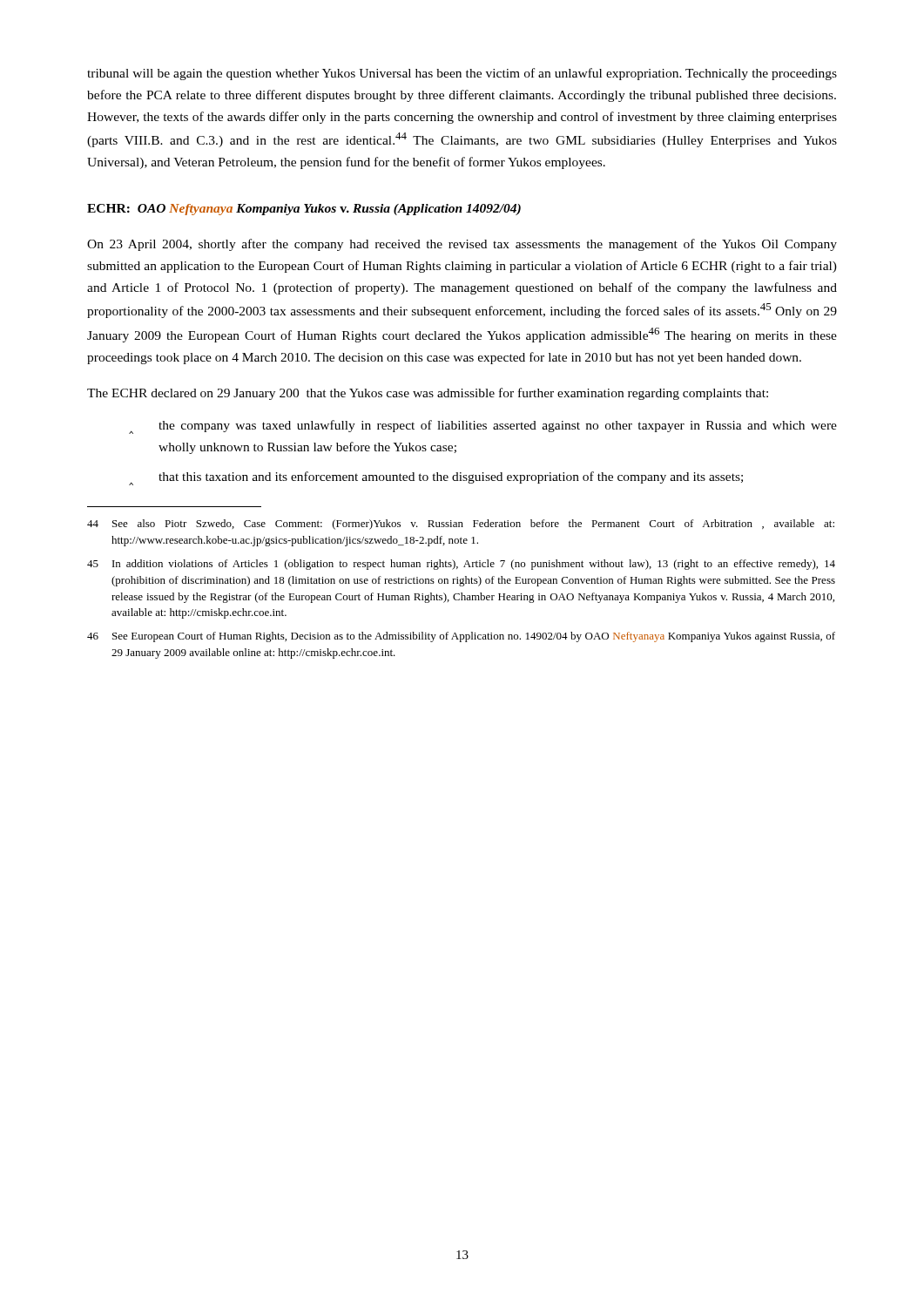Where is the passage that starts "46See European Court of Human Rights, Decision"?
The height and width of the screenshot is (1307, 924).
tap(461, 645)
